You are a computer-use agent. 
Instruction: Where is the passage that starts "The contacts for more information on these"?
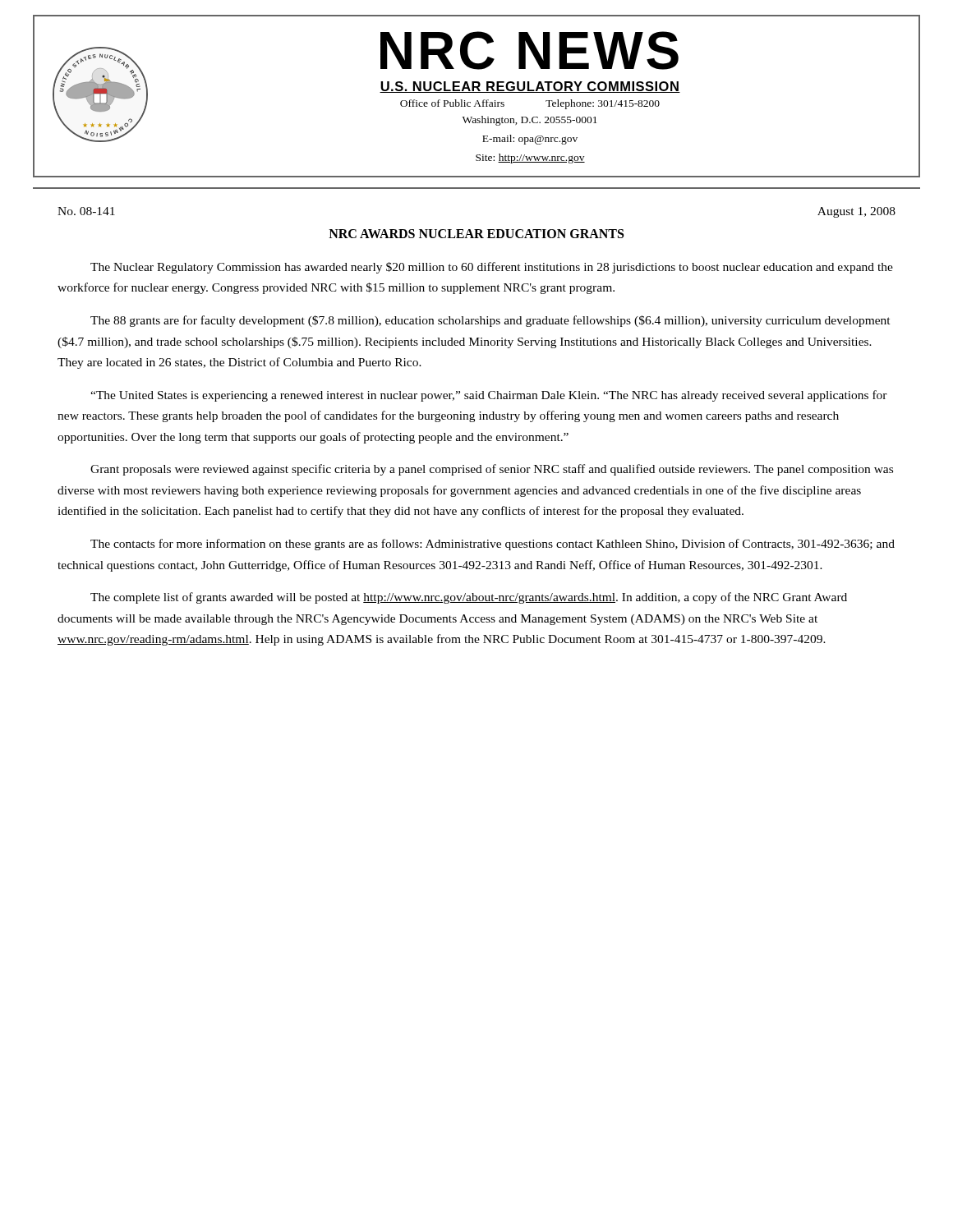click(x=476, y=554)
